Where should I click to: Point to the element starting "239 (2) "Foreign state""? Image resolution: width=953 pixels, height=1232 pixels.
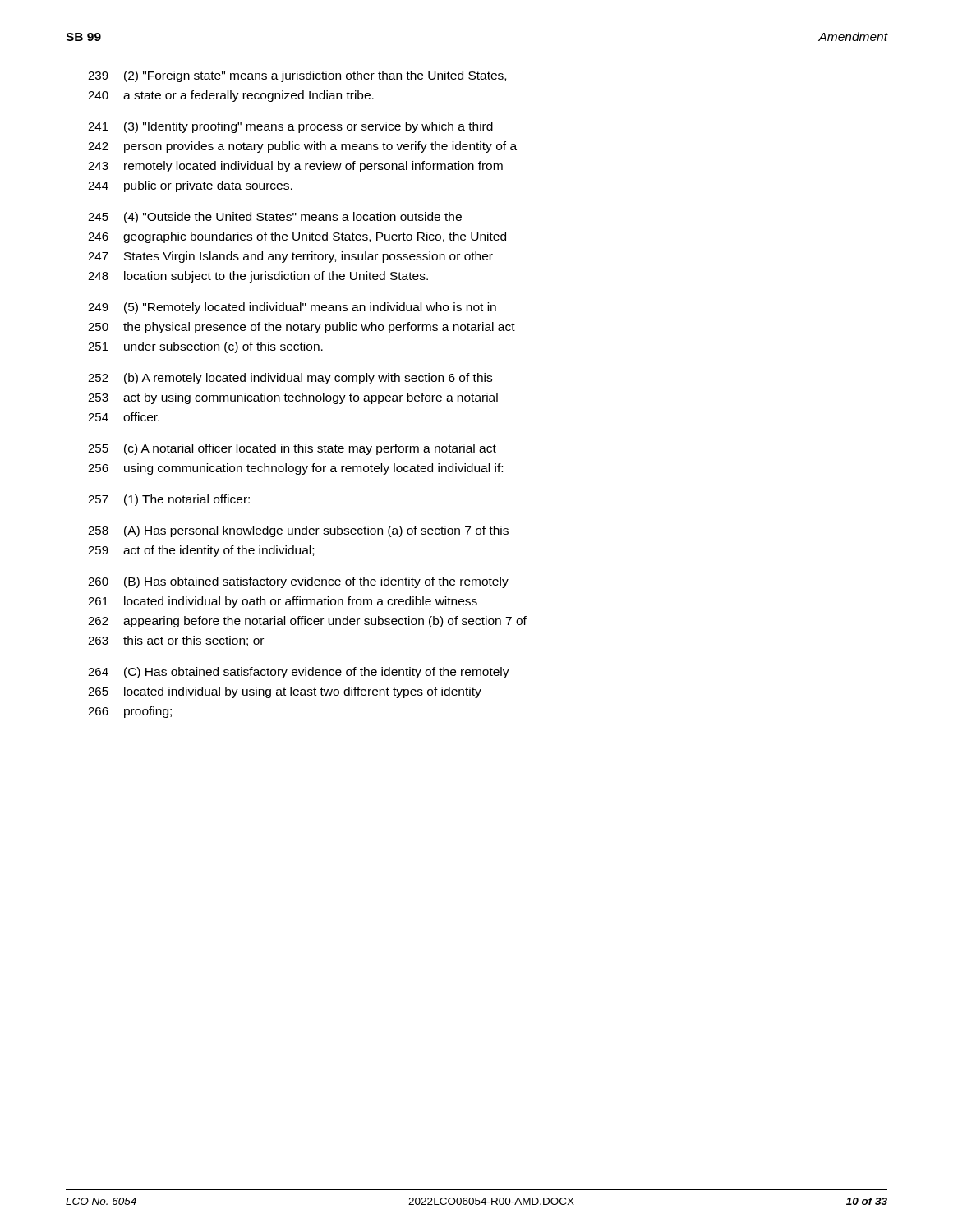[476, 85]
